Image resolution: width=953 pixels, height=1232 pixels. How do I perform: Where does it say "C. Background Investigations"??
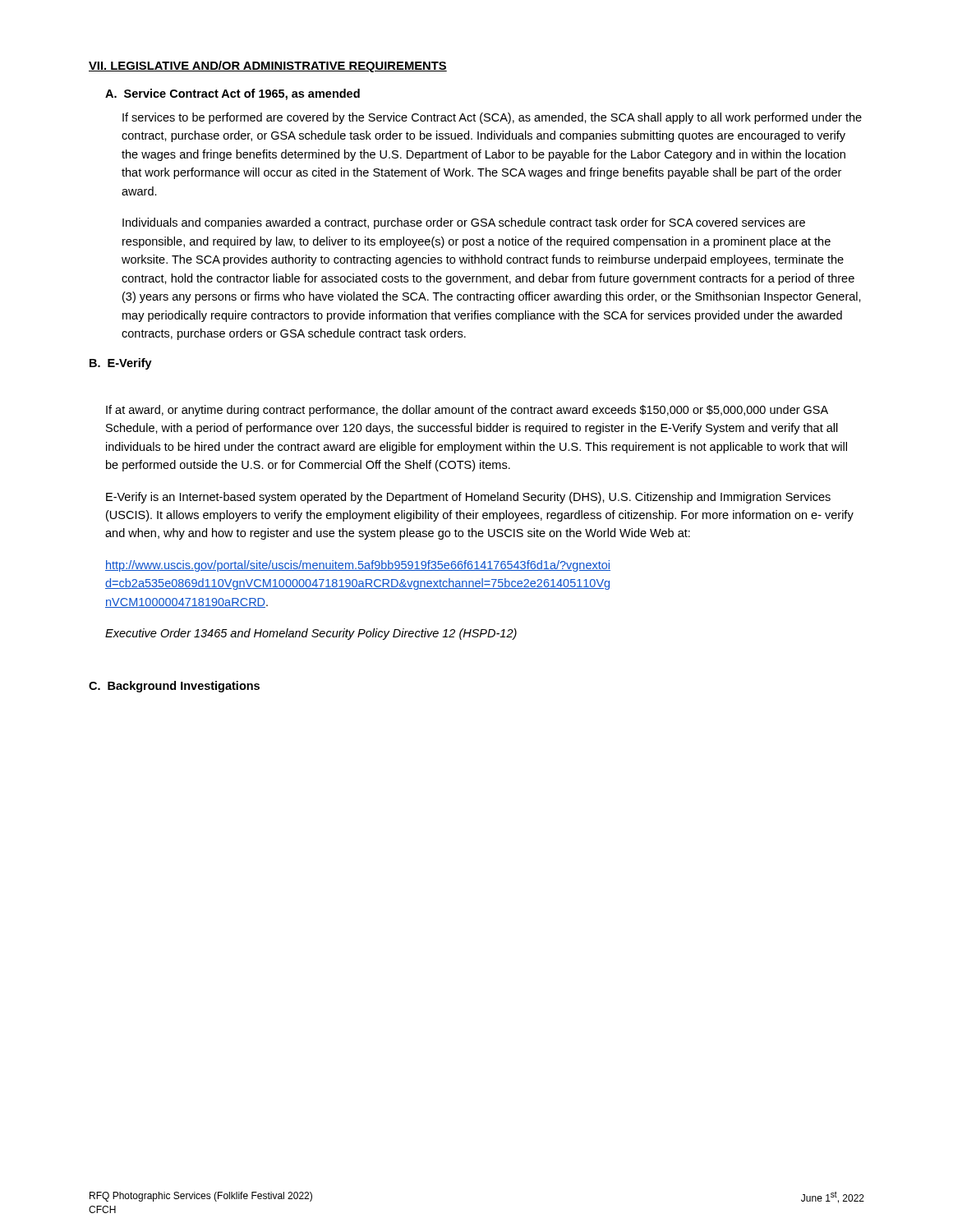point(174,686)
